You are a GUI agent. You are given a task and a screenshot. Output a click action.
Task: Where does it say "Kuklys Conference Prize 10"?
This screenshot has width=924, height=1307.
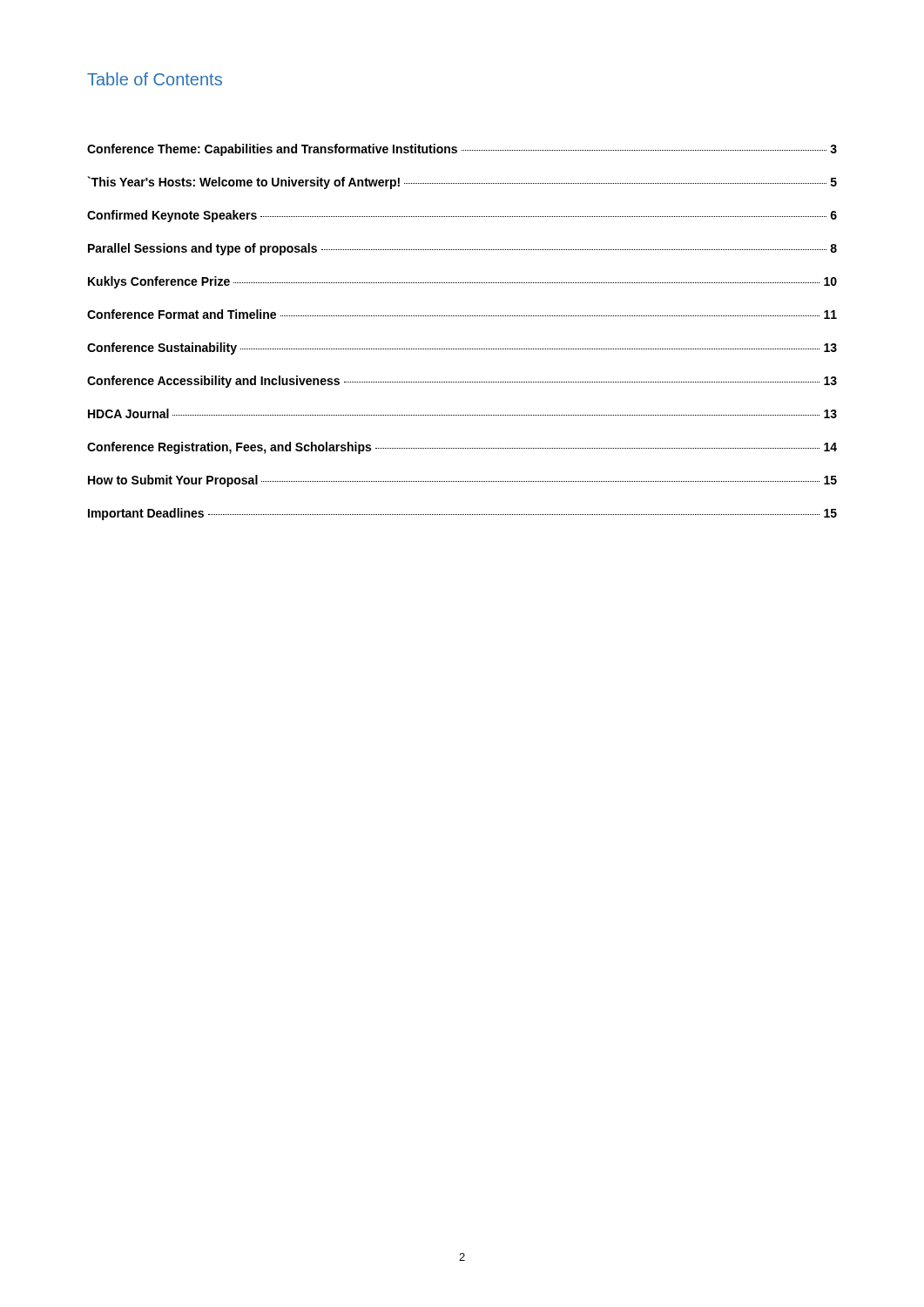462,281
